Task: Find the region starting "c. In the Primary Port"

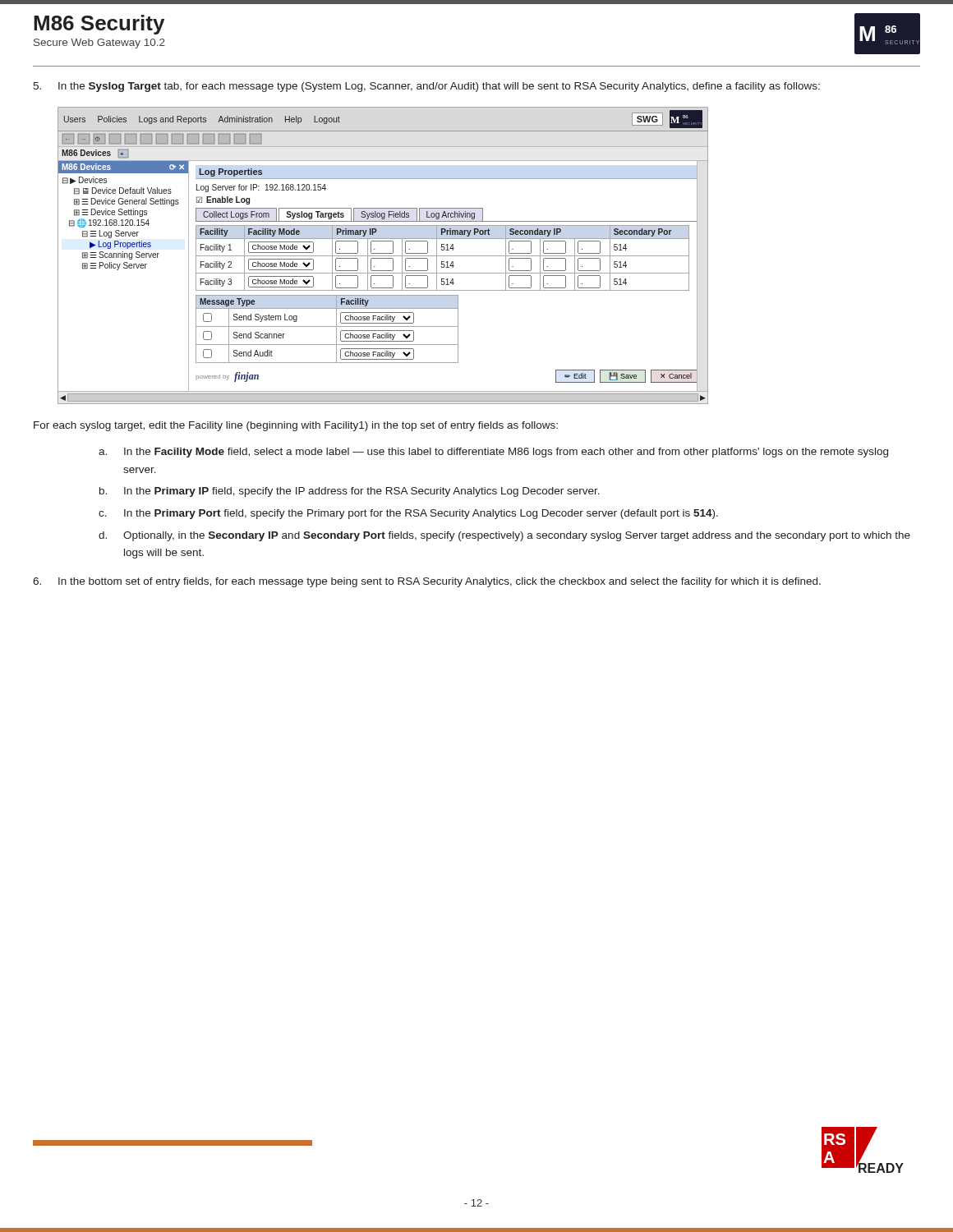Action: click(409, 513)
